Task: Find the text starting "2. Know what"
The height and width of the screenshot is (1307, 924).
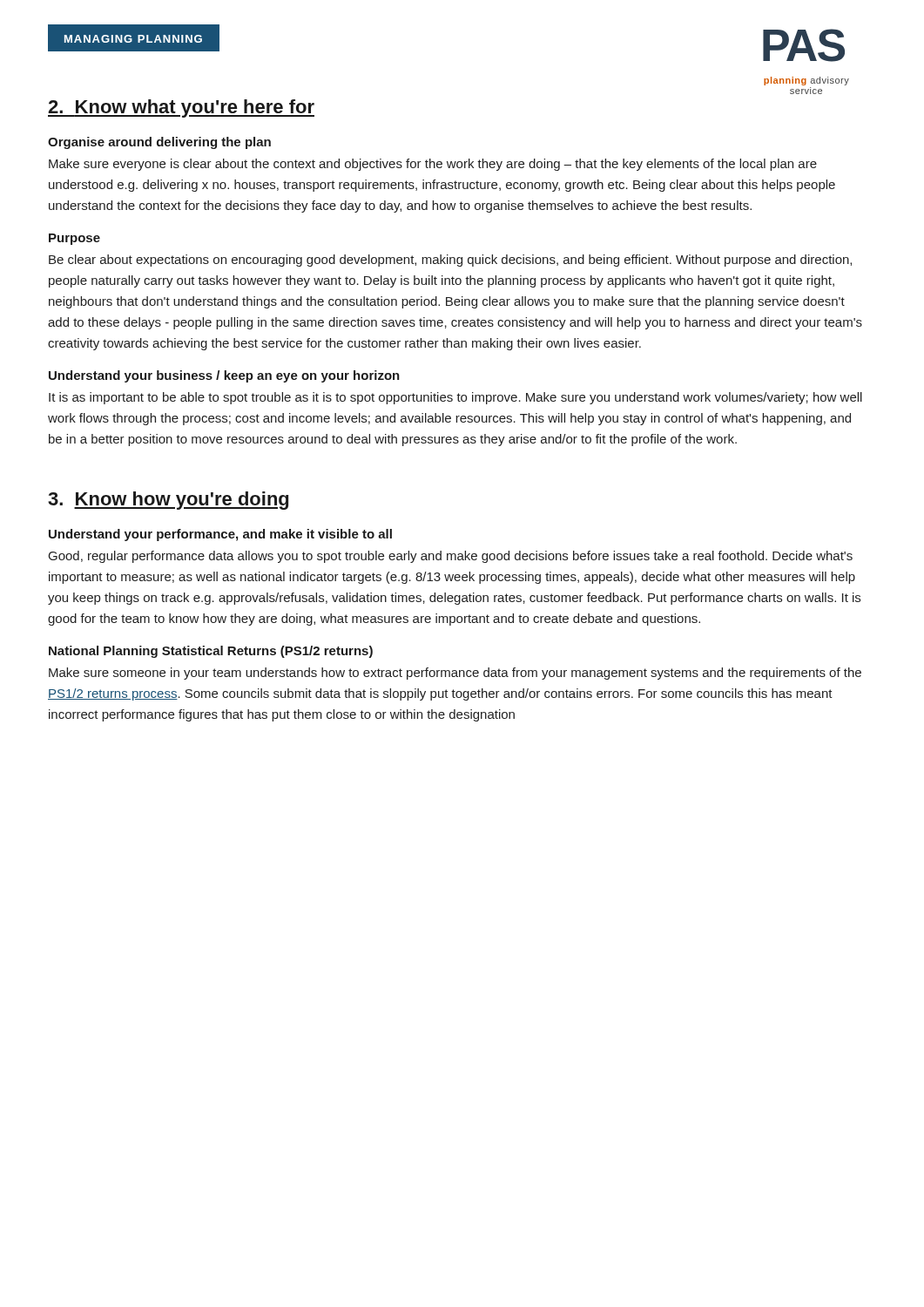Action: click(181, 107)
